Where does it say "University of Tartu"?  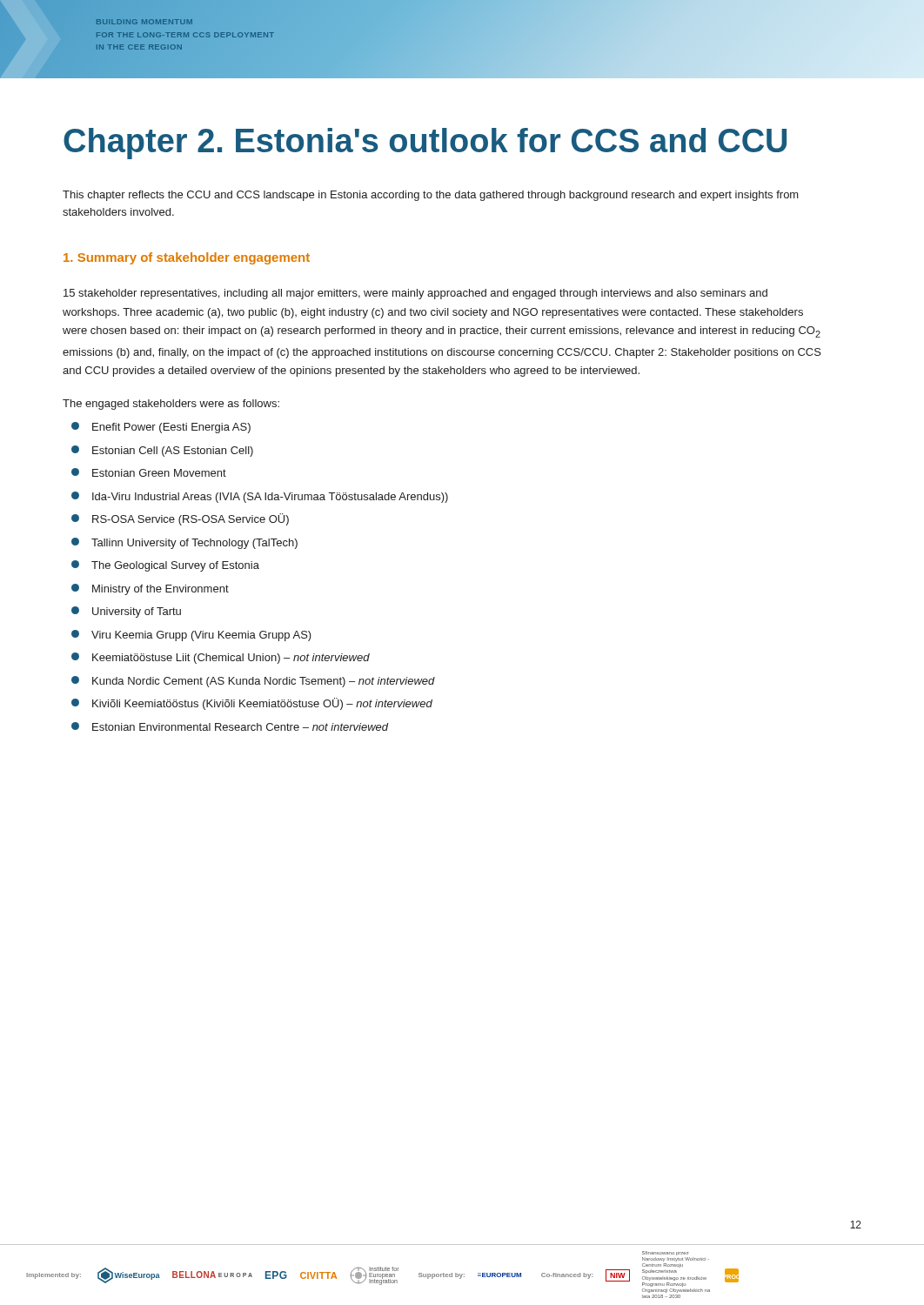tap(126, 612)
